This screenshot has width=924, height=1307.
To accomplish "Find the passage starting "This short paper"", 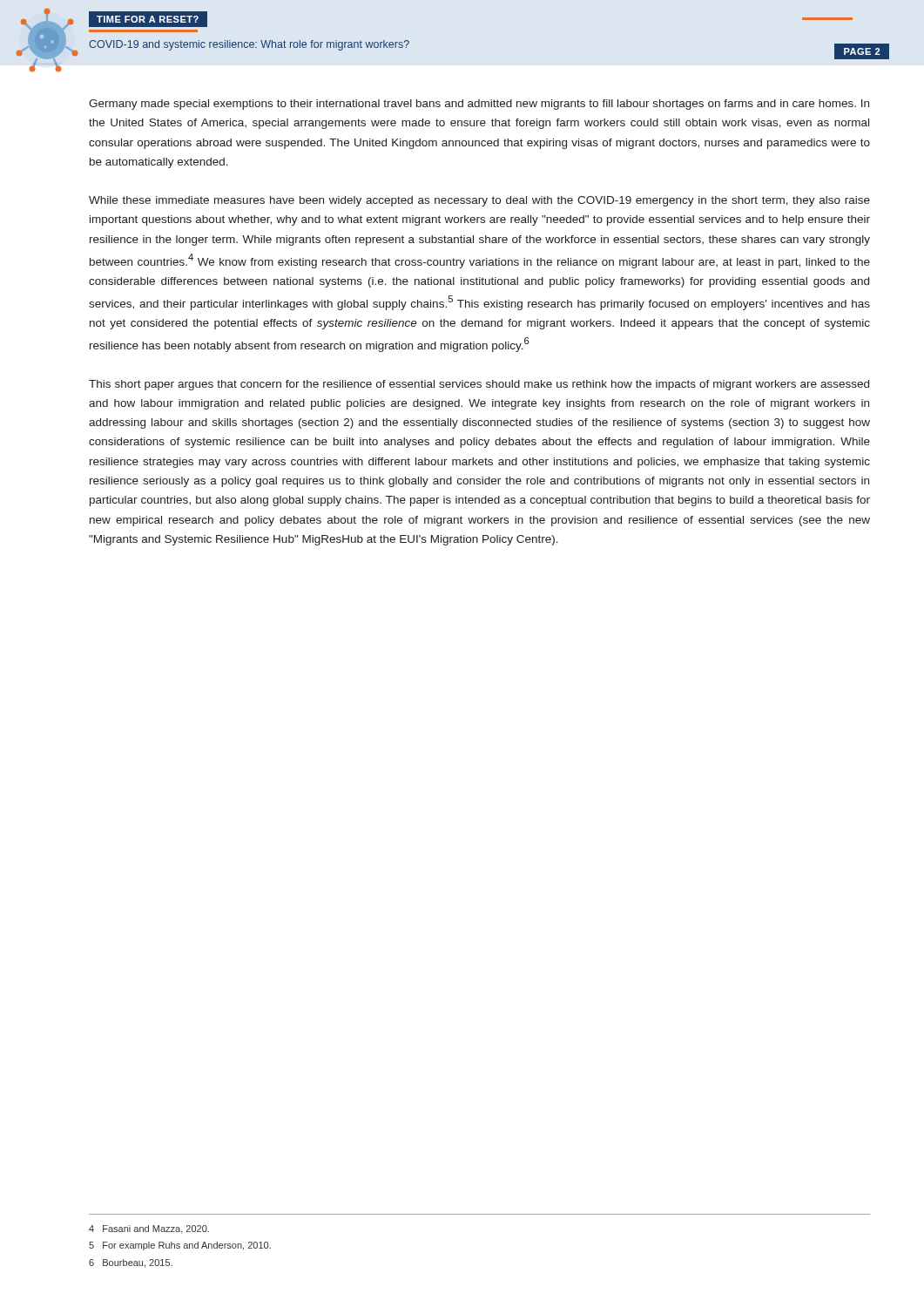I will tap(479, 461).
